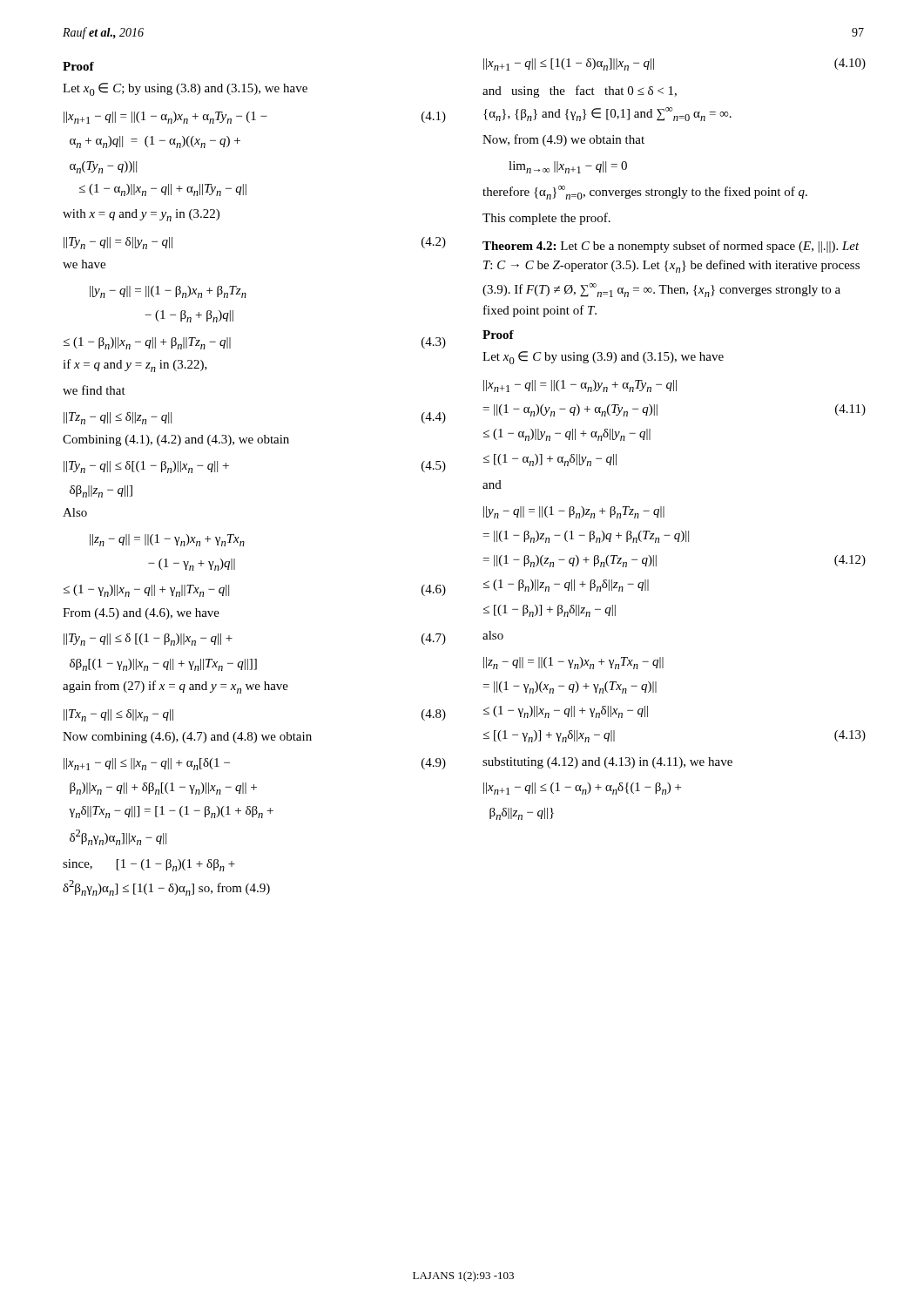Locate the block starting "Now combining (4.6), (4.7)"
Screen dimensions: 1307x924
pos(254,737)
